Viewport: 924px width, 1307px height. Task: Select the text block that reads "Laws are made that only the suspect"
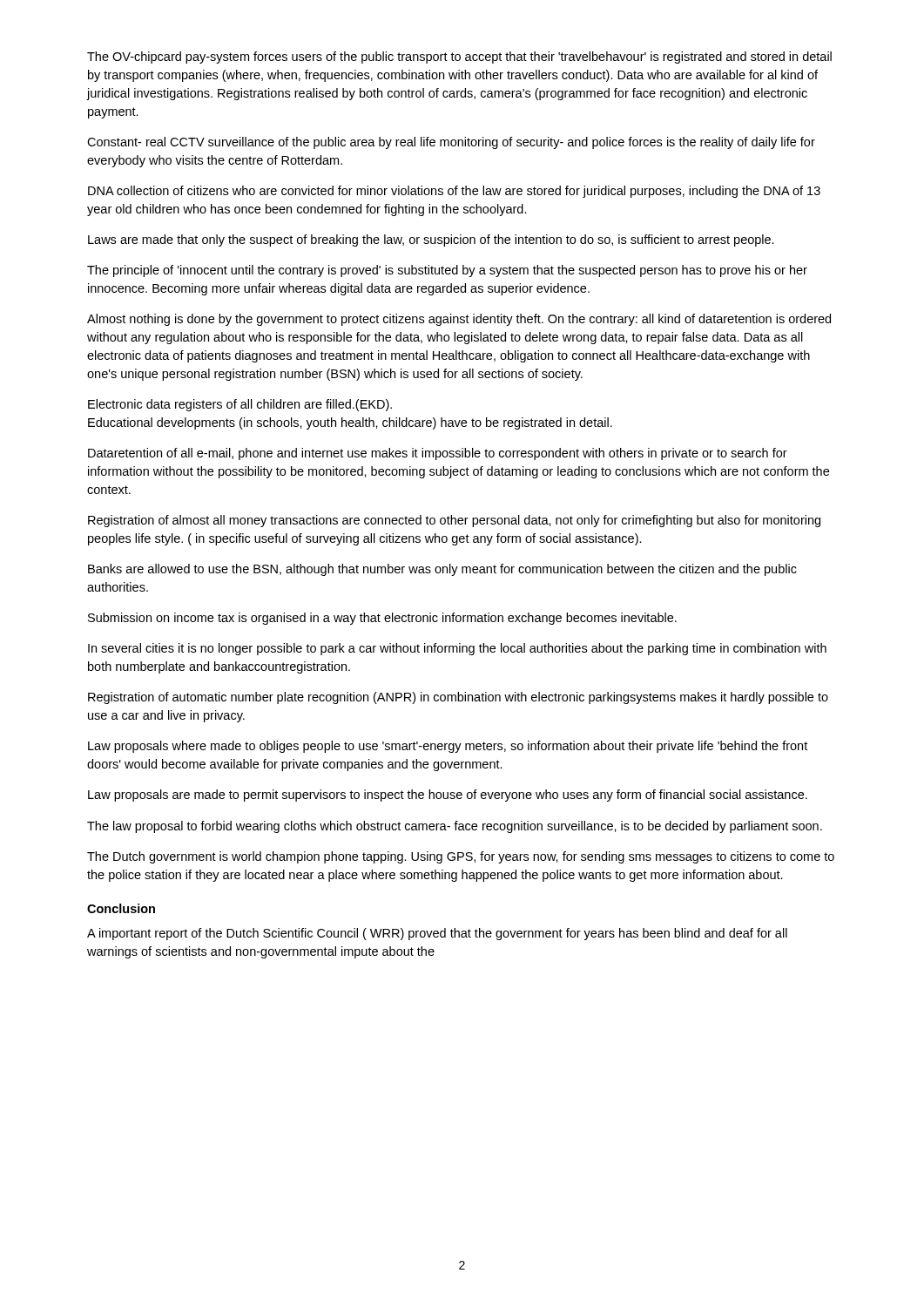click(431, 240)
